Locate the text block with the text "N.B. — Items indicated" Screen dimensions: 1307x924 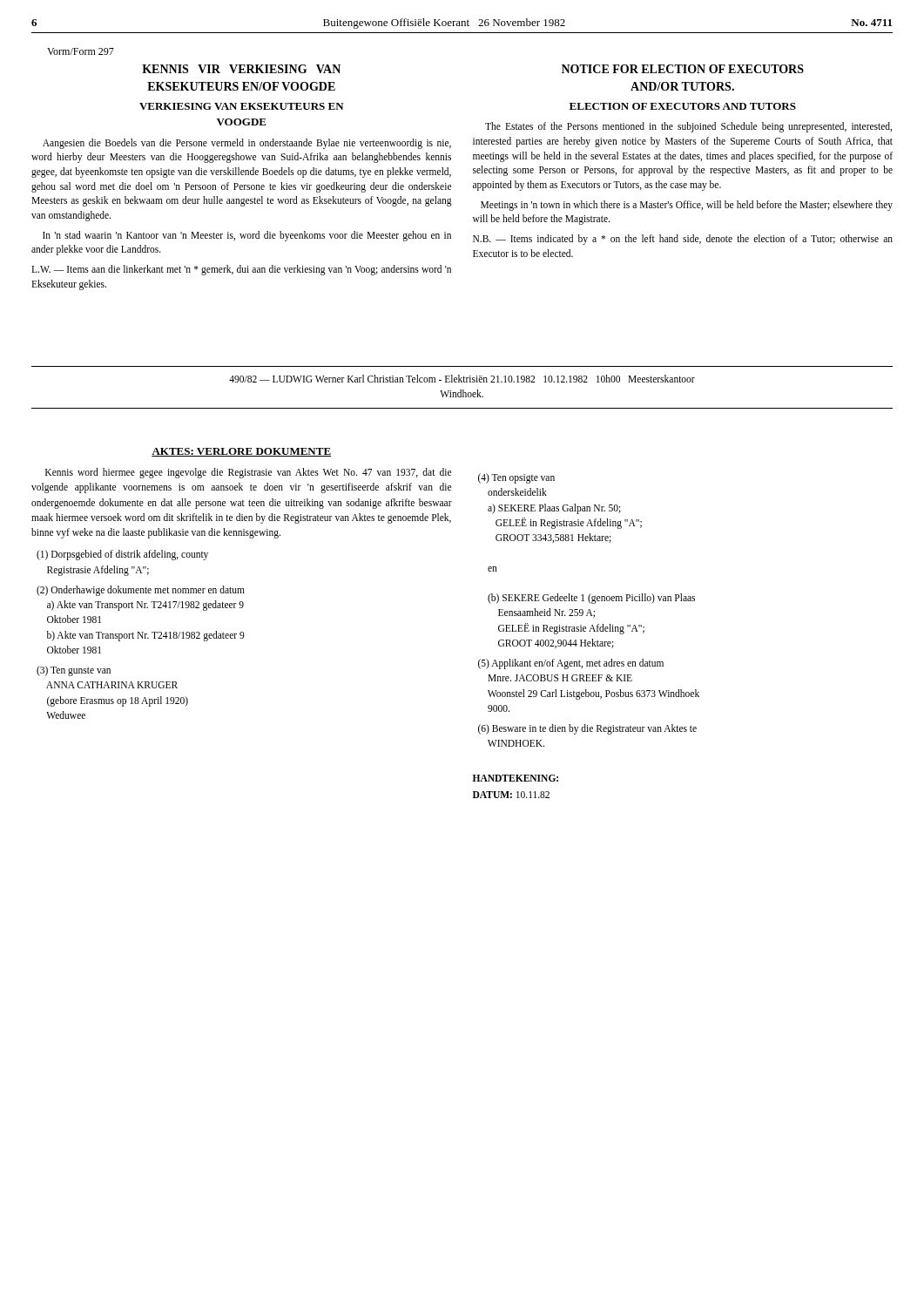pyautogui.click(x=683, y=246)
